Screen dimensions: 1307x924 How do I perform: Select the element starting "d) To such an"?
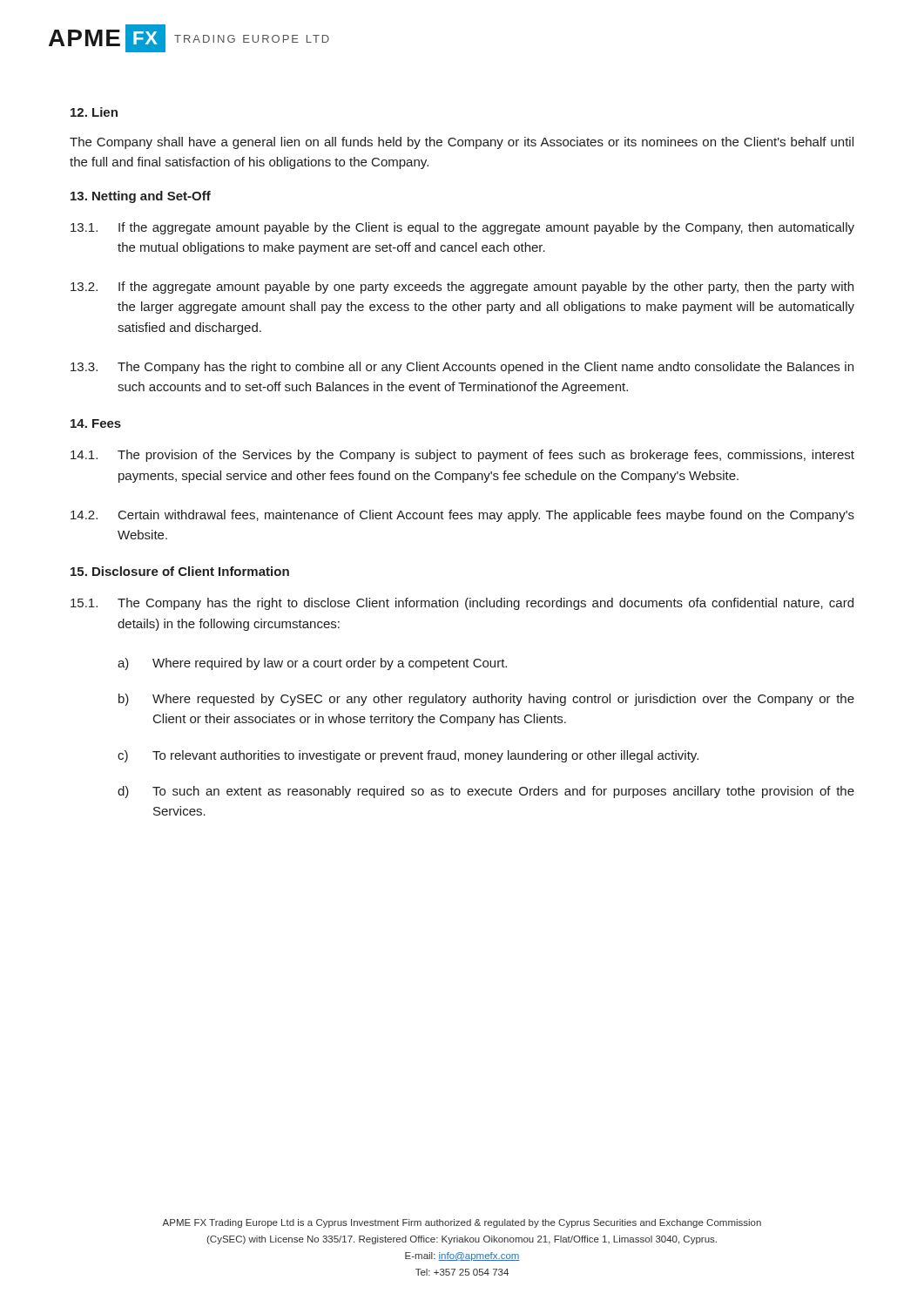[x=486, y=801]
